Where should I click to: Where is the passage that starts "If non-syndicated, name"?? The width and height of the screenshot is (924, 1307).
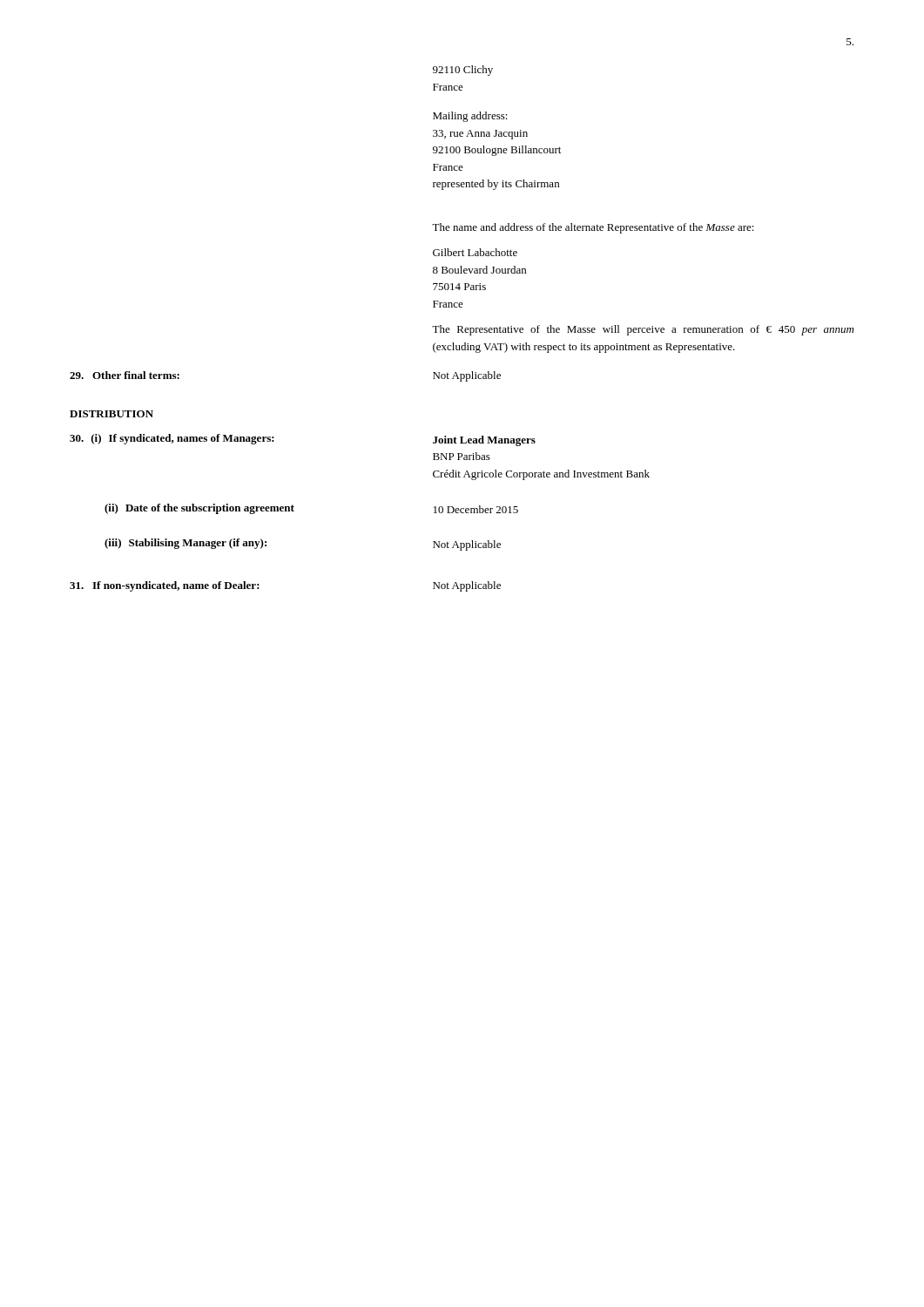point(242,585)
